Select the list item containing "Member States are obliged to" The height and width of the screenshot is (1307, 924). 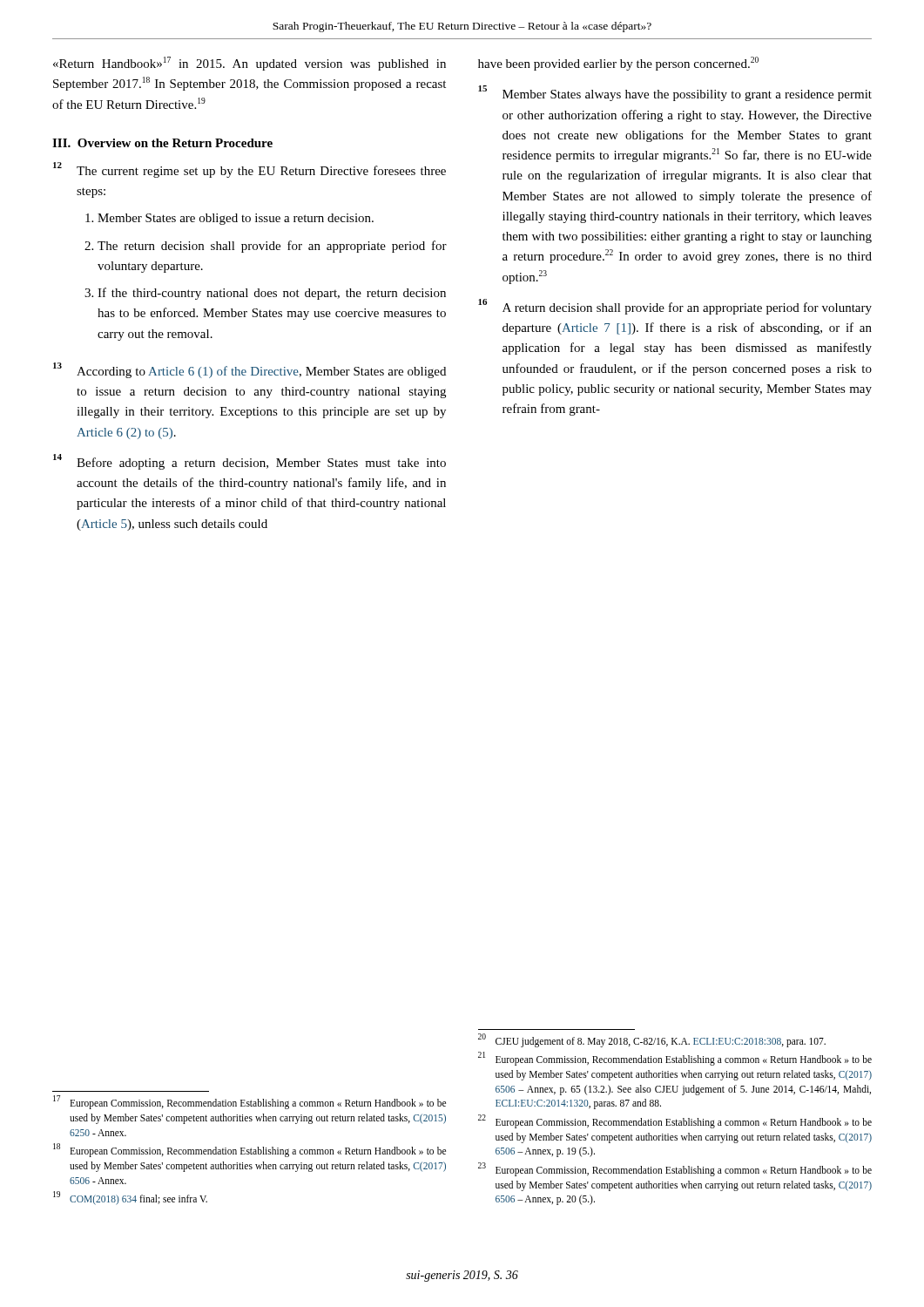(x=236, y=218)
